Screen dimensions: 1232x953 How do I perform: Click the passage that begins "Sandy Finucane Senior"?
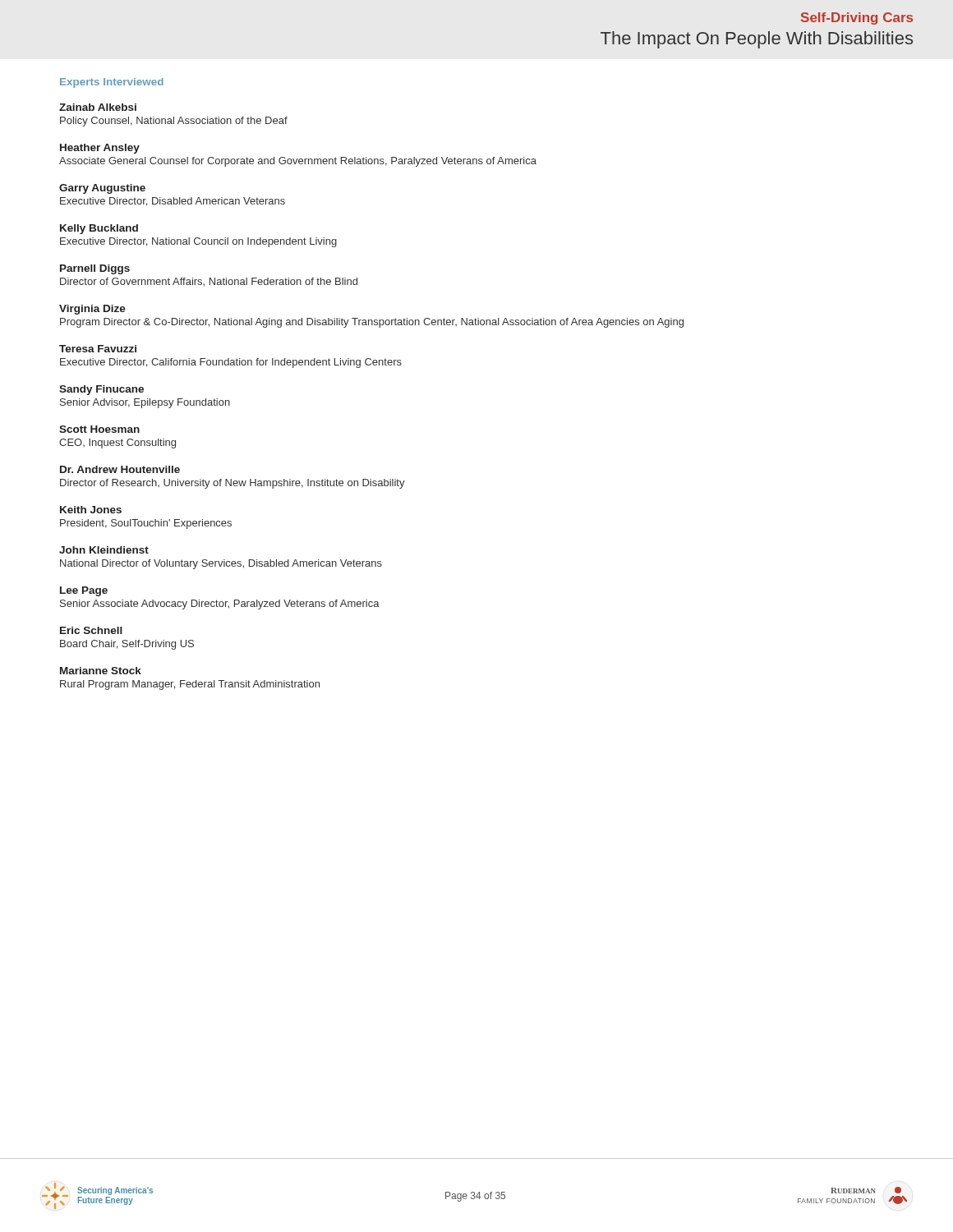click(x=101, y=390)
